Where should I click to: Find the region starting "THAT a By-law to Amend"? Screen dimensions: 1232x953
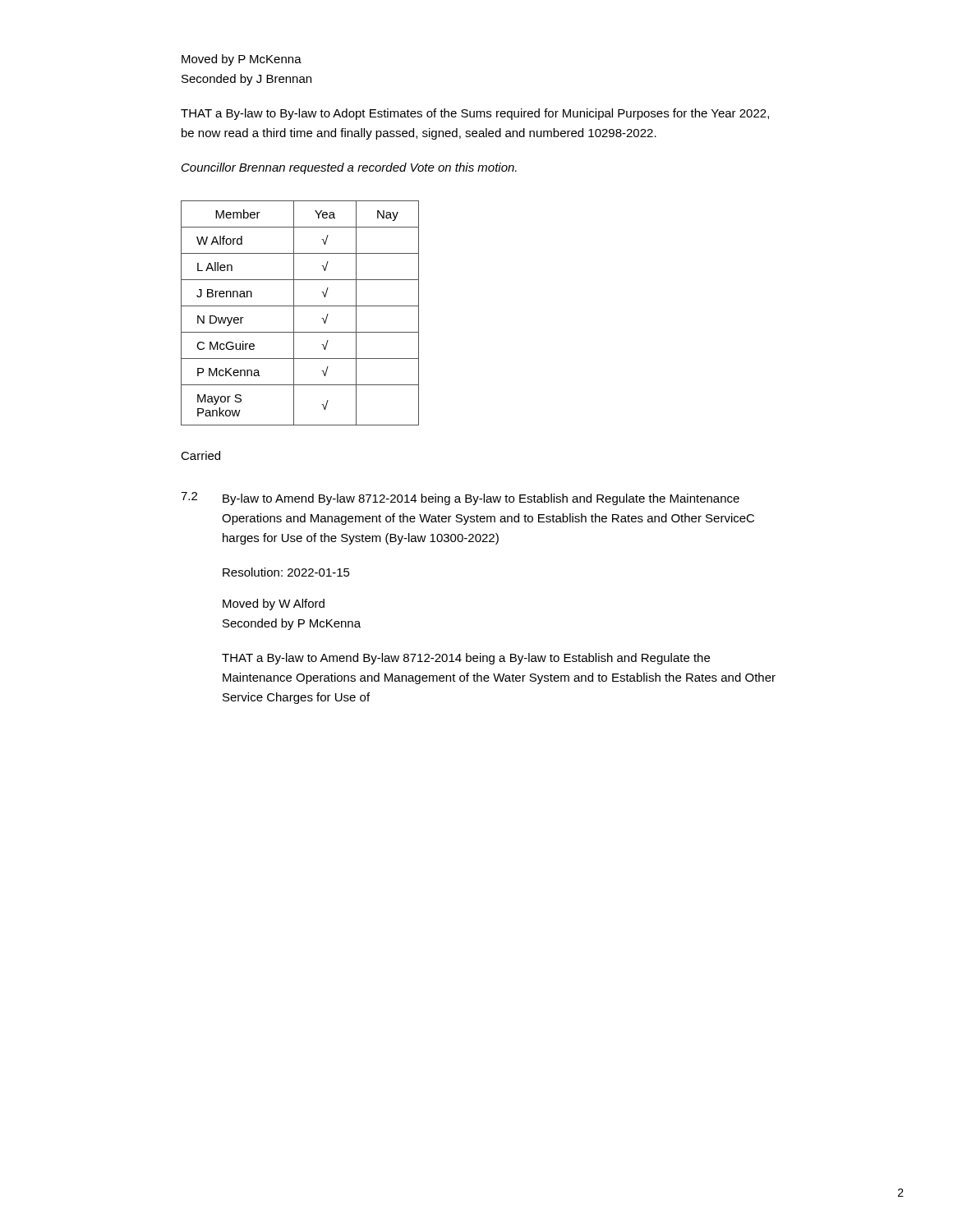(x=499, y=677)
